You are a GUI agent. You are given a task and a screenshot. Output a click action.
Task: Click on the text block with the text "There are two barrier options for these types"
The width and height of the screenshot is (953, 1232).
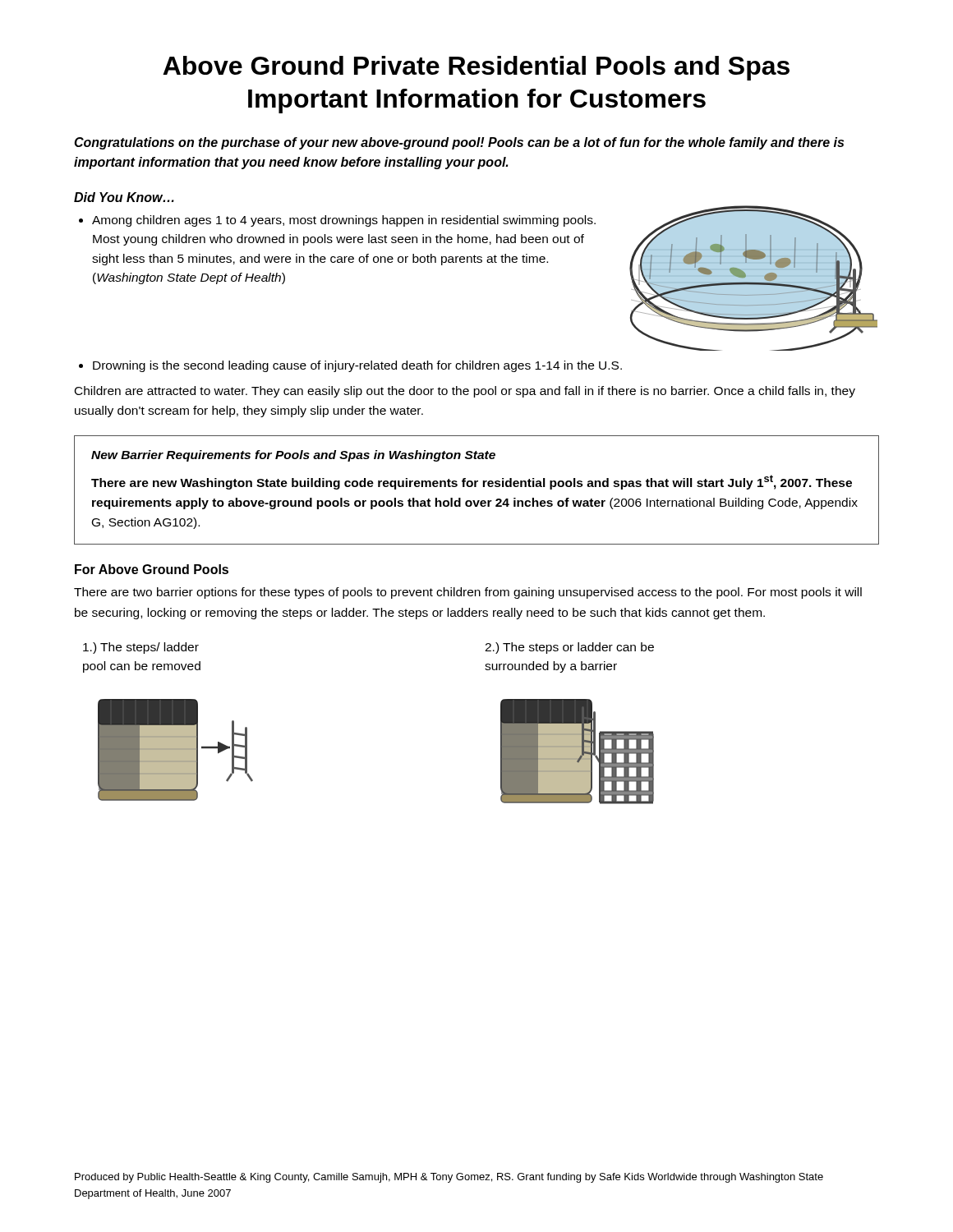coord(468,602)
